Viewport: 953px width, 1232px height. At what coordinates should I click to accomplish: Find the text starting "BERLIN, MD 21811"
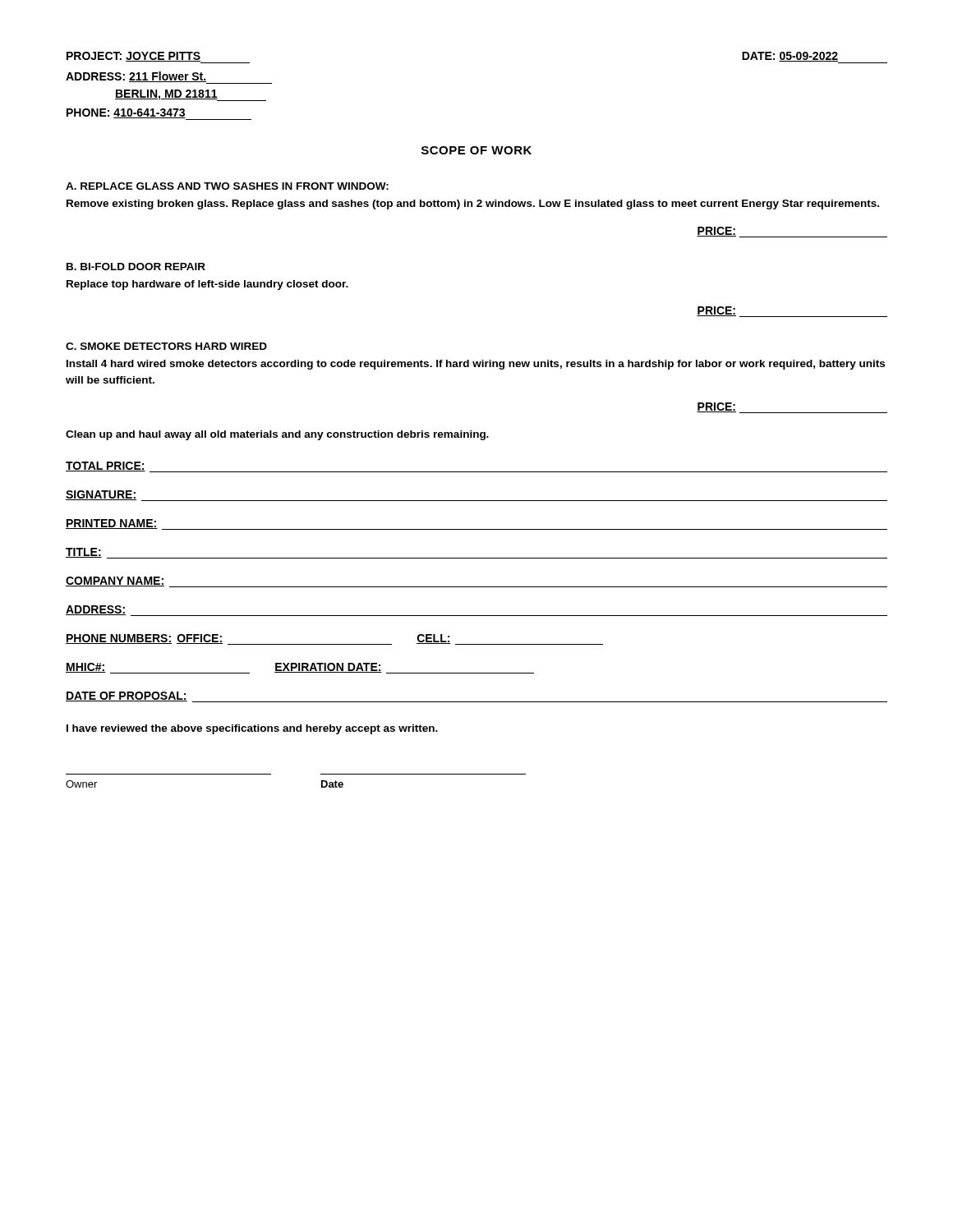click(x=191, y=94)
